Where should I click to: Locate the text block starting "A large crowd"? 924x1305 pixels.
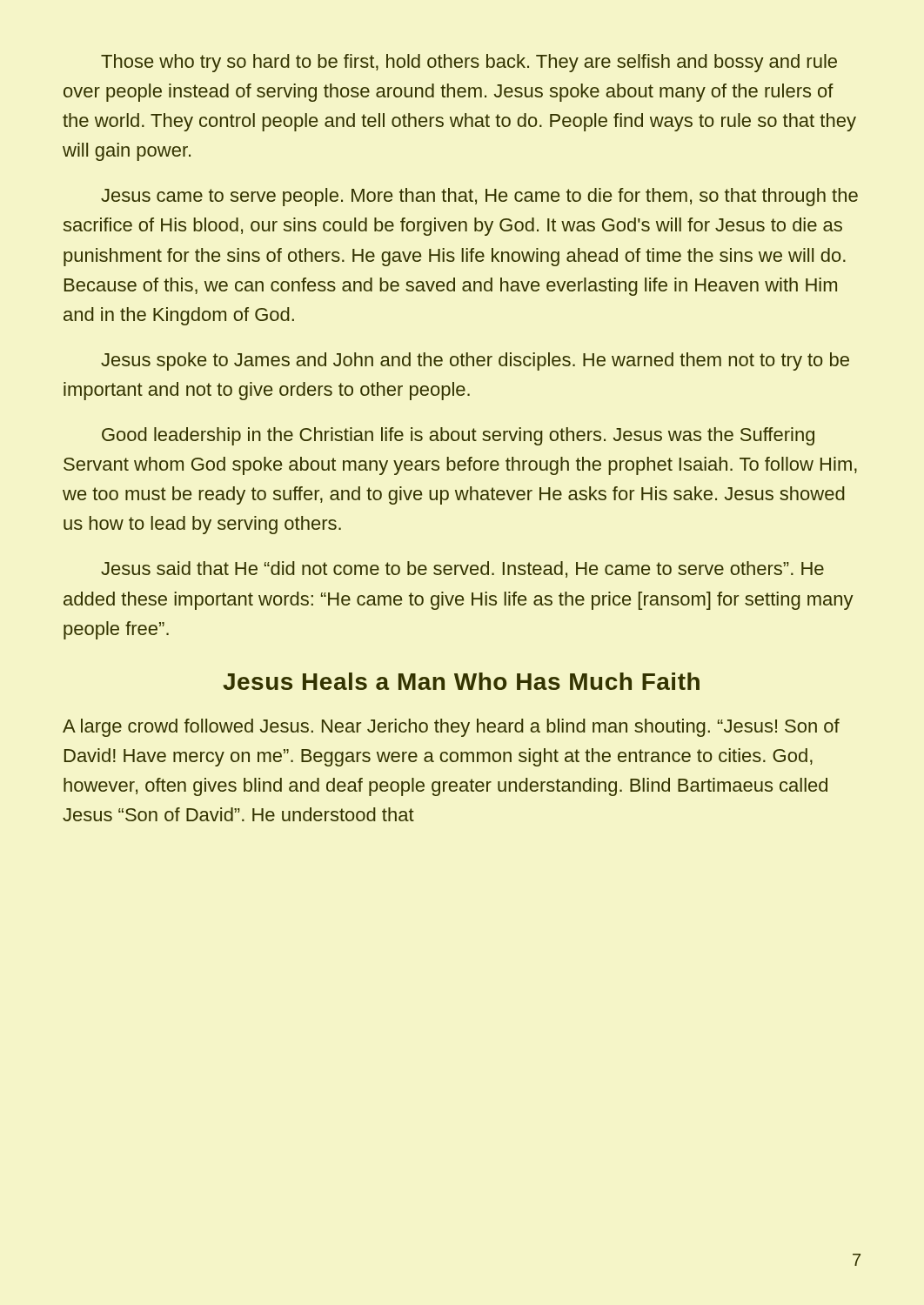tap(462, 771)
